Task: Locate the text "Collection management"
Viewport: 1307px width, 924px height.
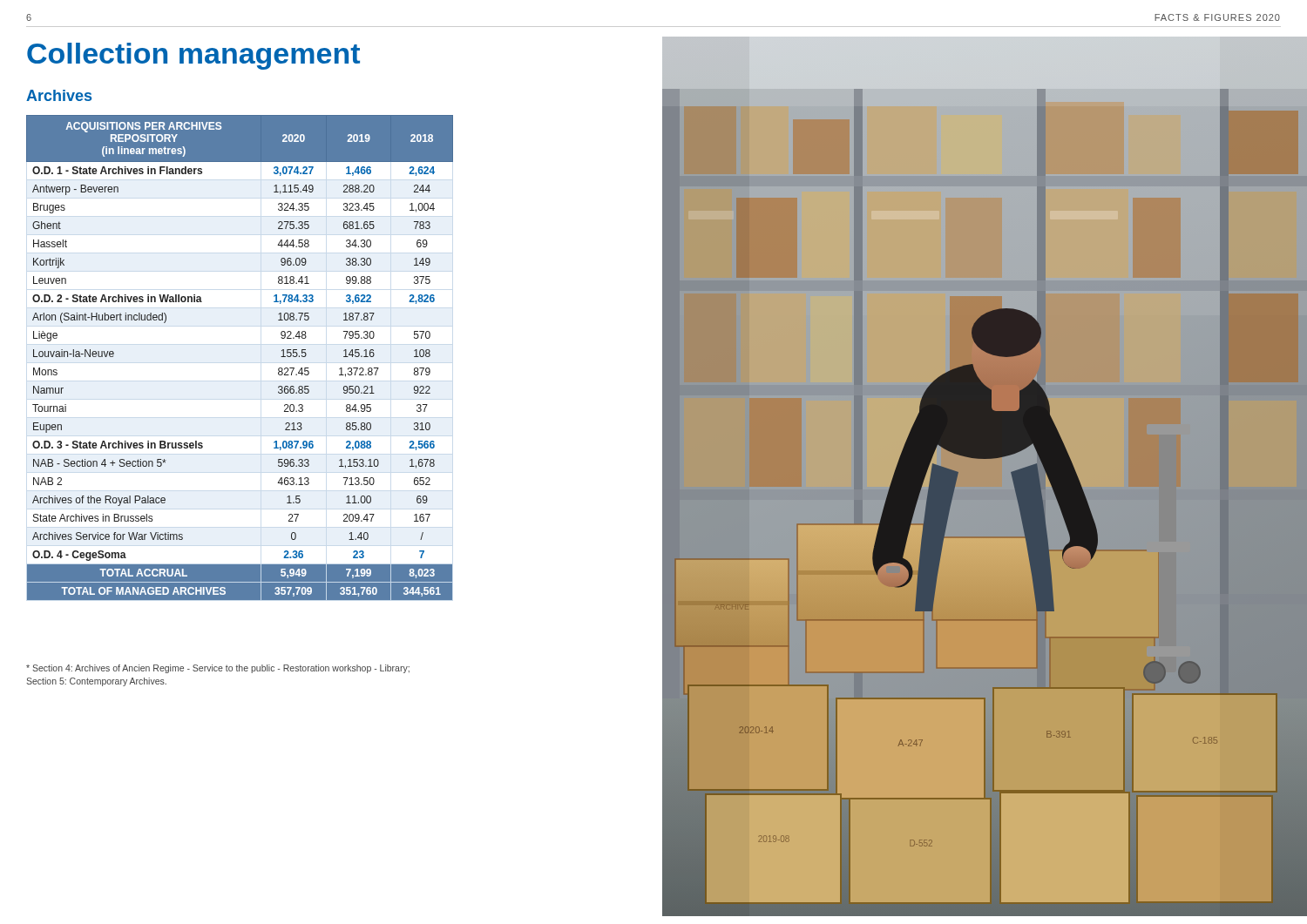Action: click(x=193, y=53)
